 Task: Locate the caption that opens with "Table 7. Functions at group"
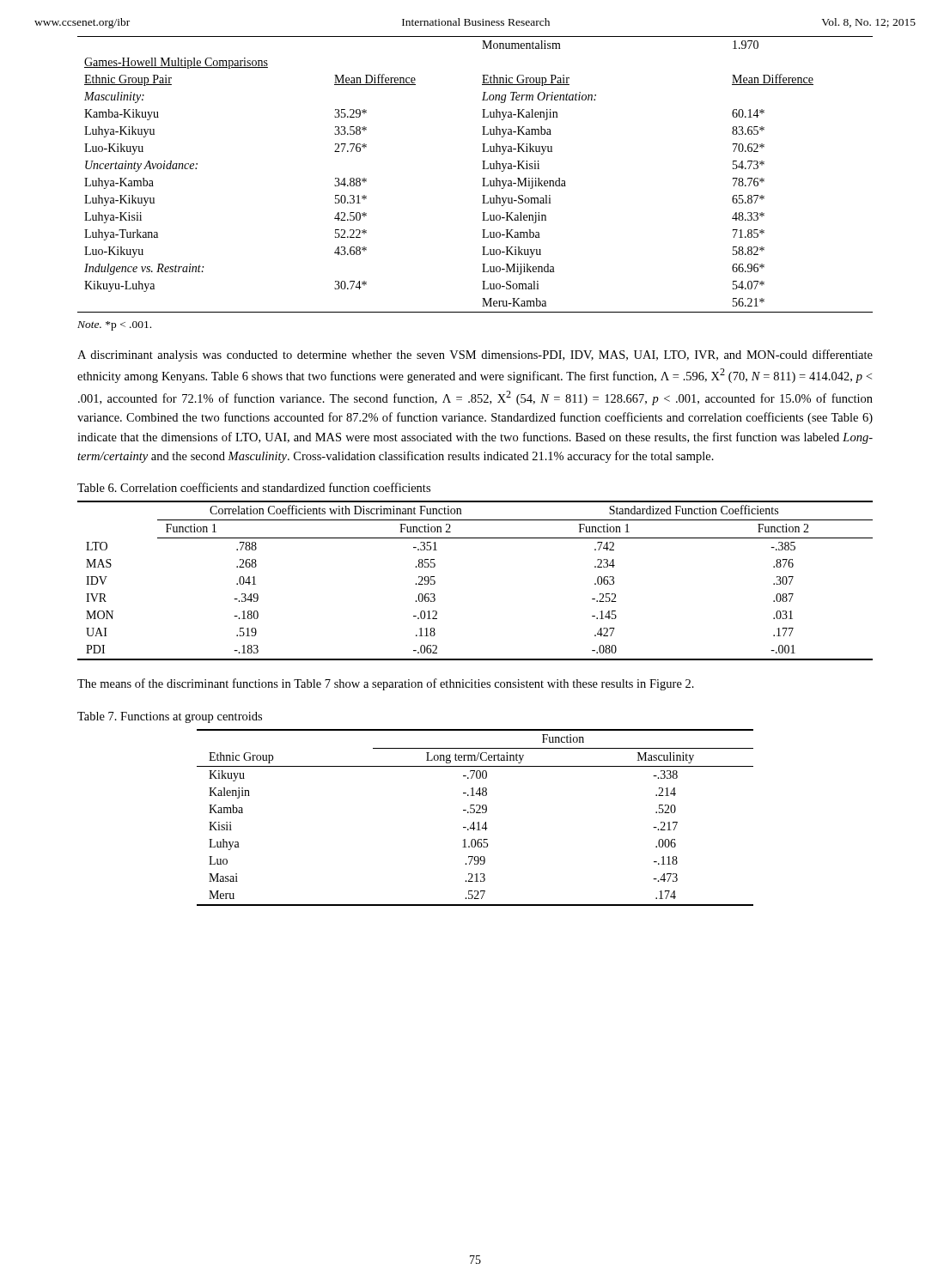(170, 716)
